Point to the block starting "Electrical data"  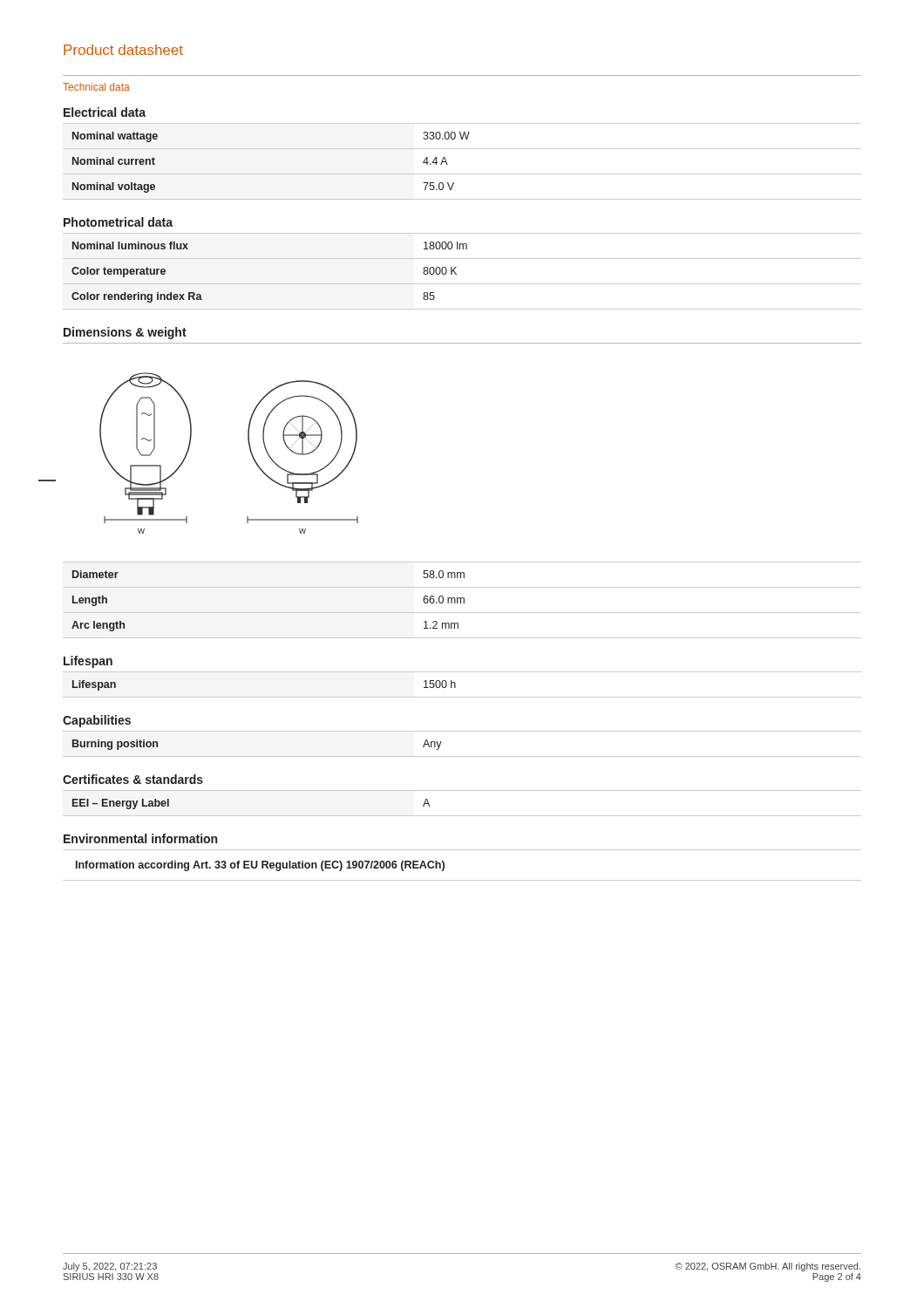104,112
